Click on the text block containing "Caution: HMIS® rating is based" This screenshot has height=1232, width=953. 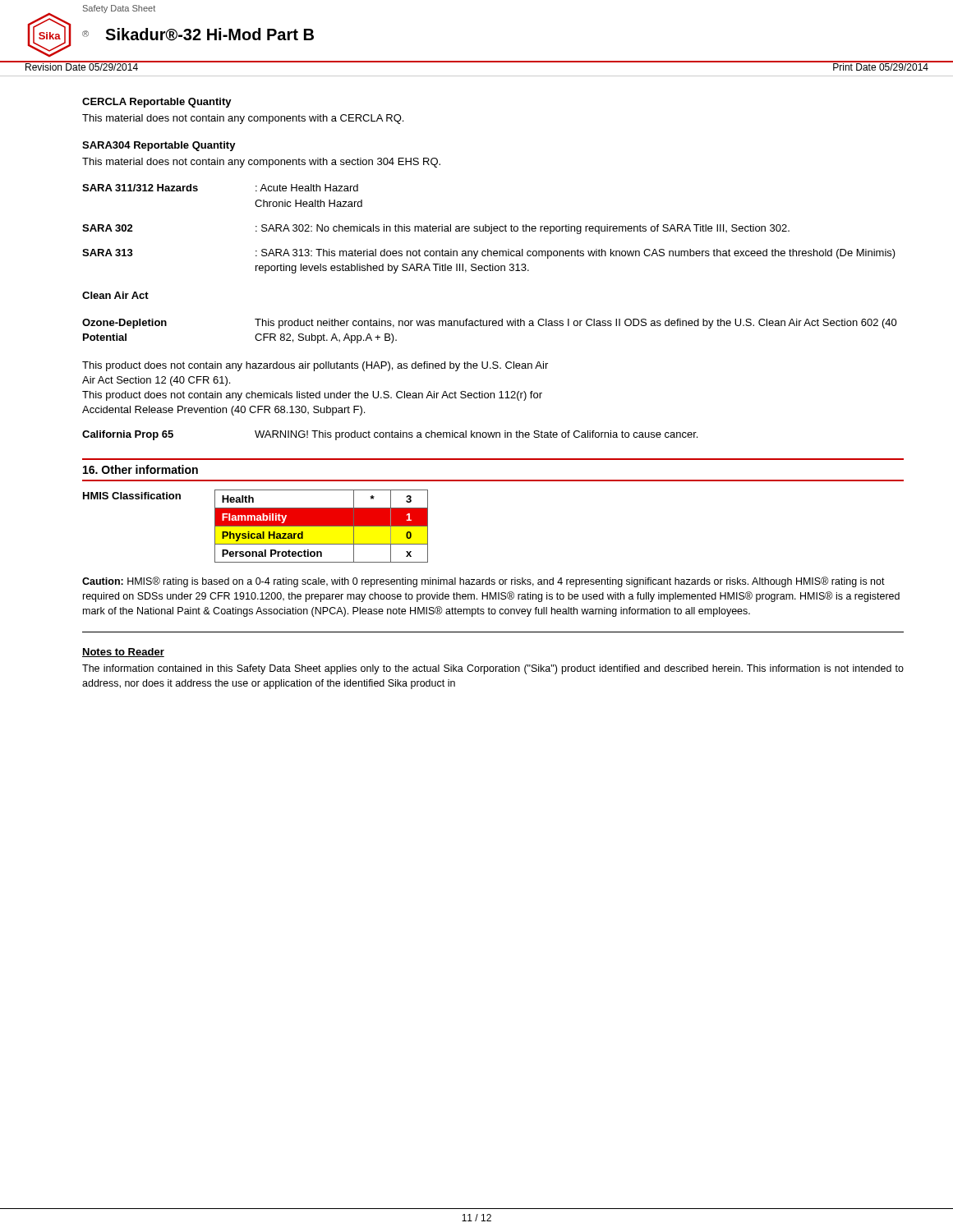[x=491, y=596]
